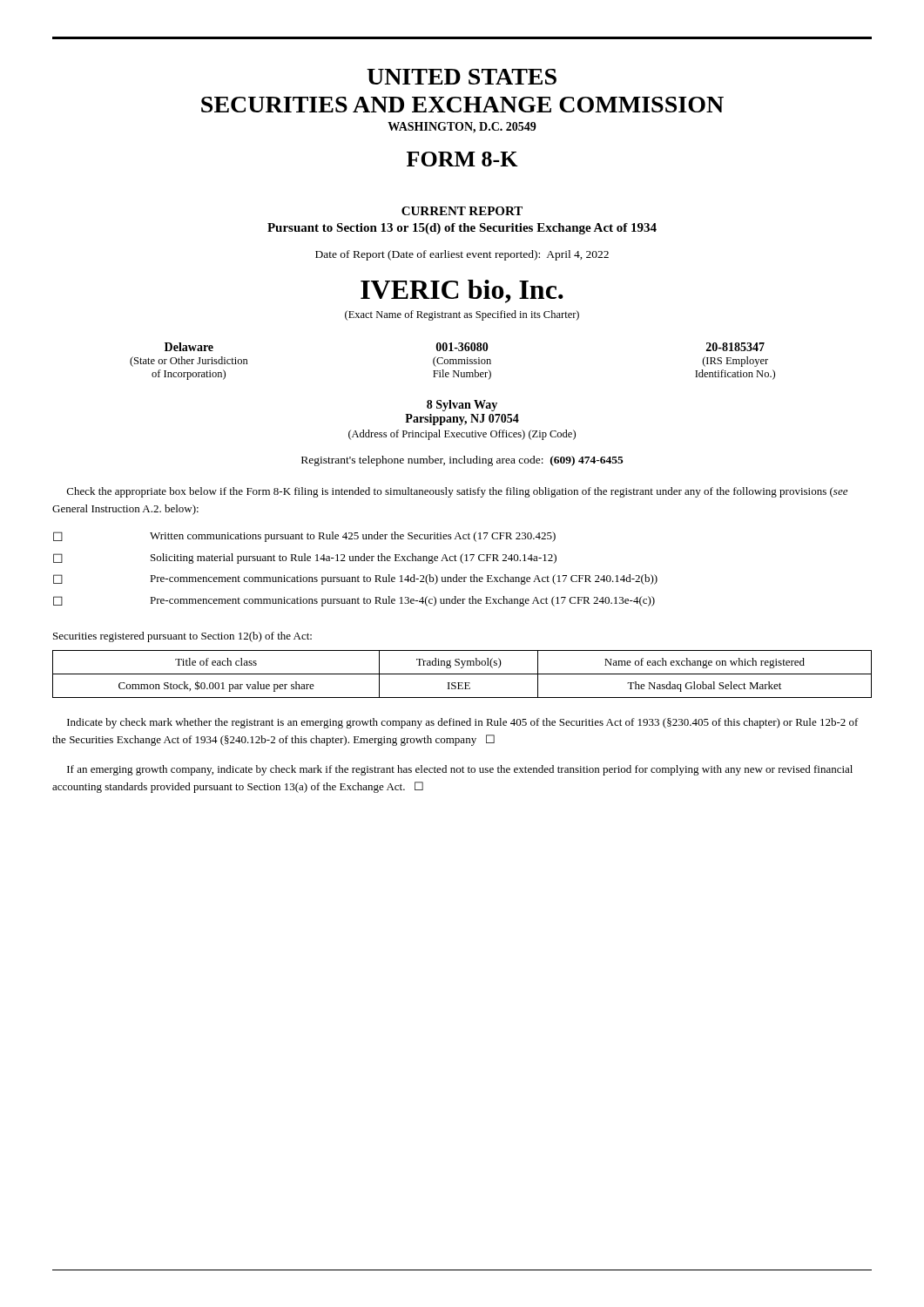Find the block starting "UNITED STATES SECURITIES"
This screenshot has height=1307, width=924.
coord(462,98)
